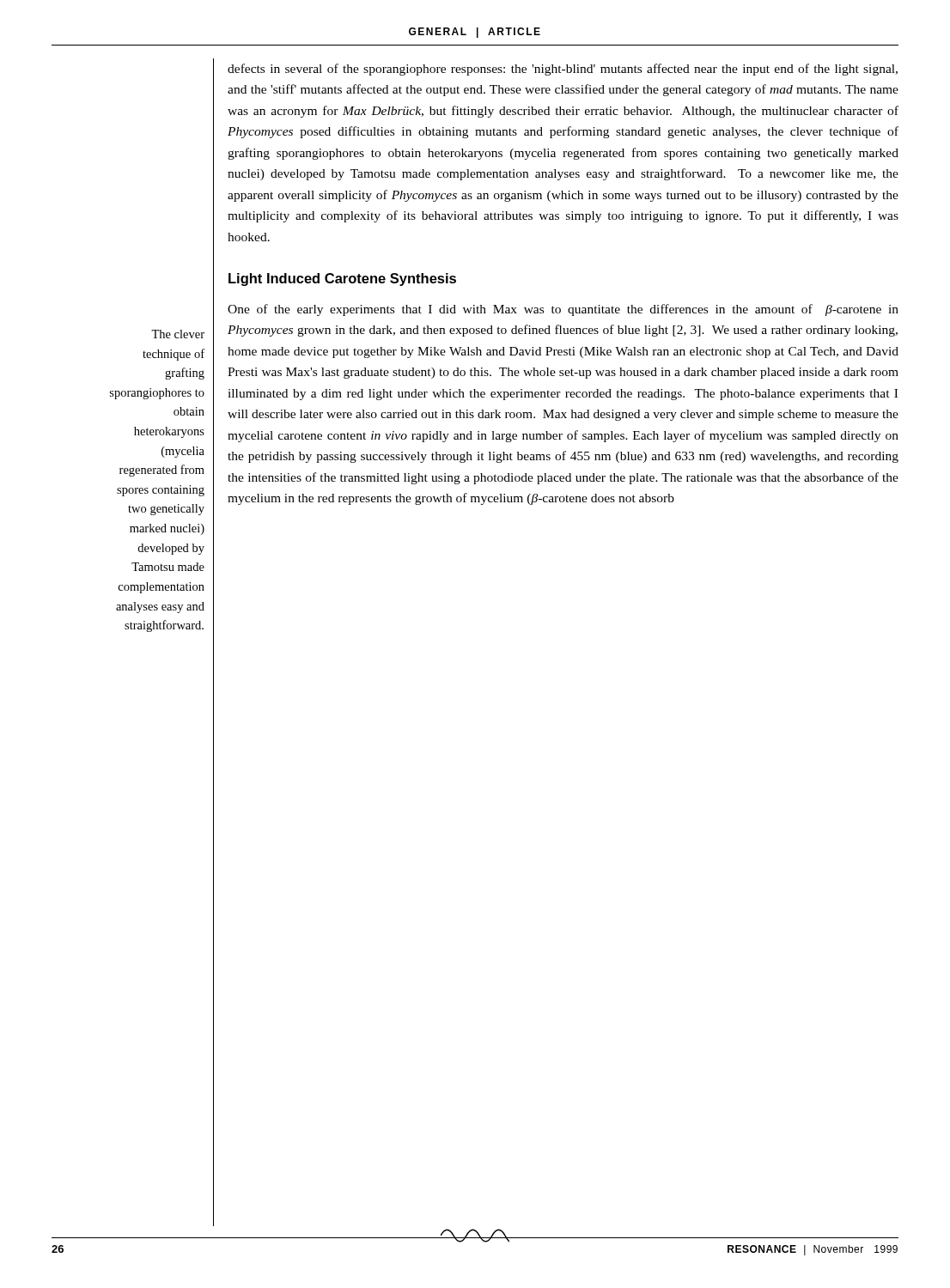Viewport: 950px width, 1288px height.
Task: Select the region starting "The clever technique of grafting sporangiophores to"
Action: click(x=157, y=480)
